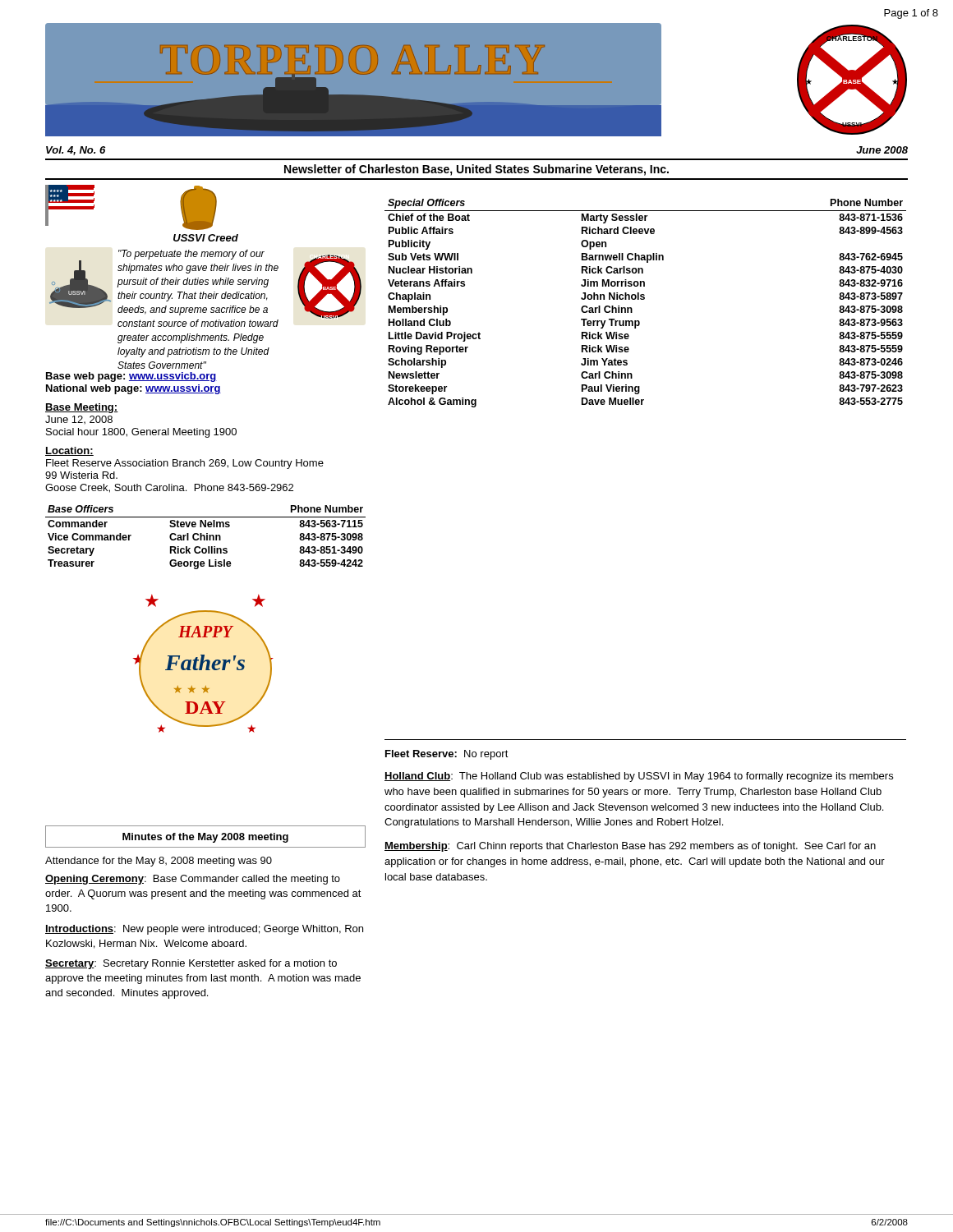Viewport: 953px width, 1232px height.
Task: Find "June 2008" on this page
Action: 882,150
